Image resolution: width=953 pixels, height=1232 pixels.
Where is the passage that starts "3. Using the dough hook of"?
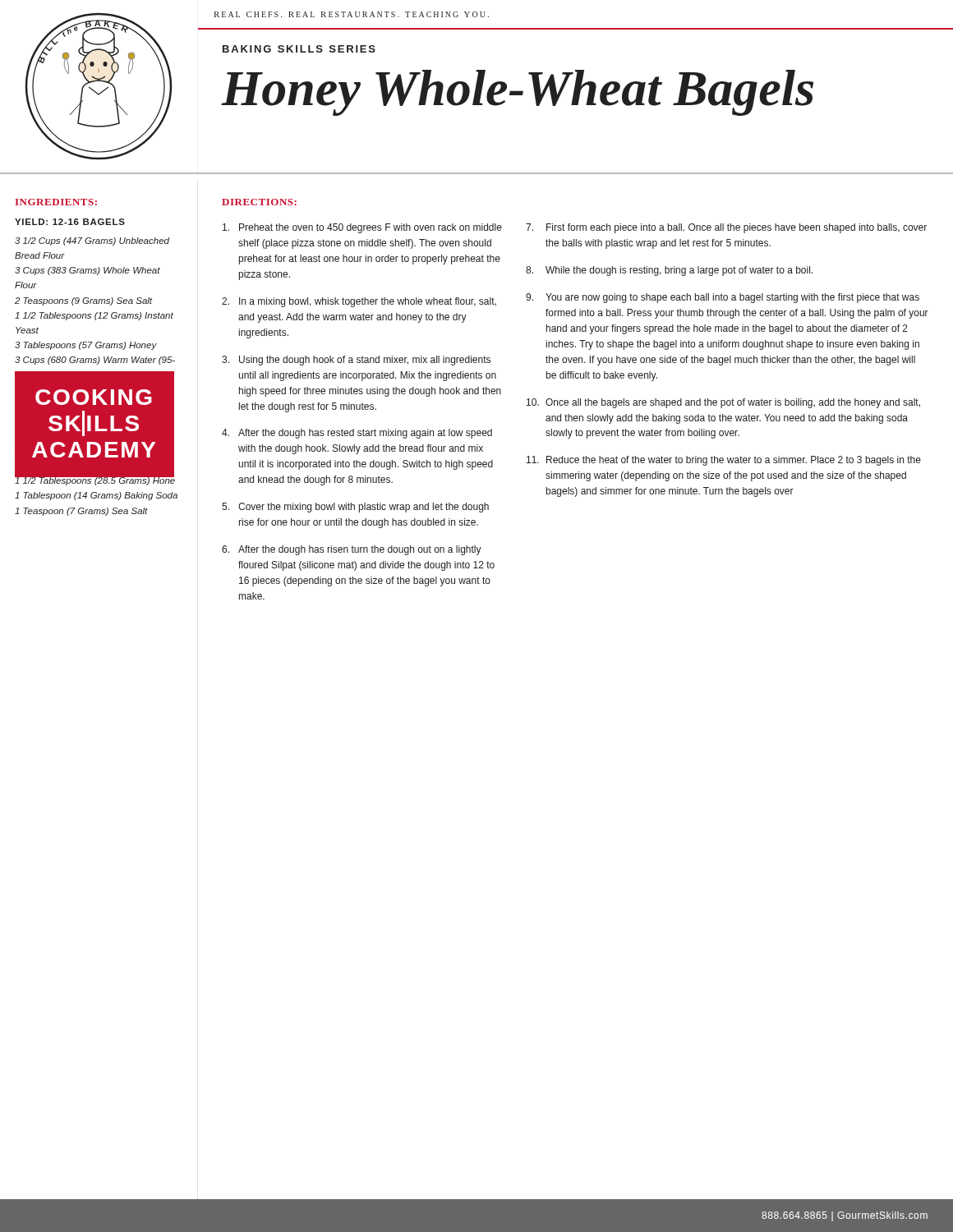(x=362, y=383)
